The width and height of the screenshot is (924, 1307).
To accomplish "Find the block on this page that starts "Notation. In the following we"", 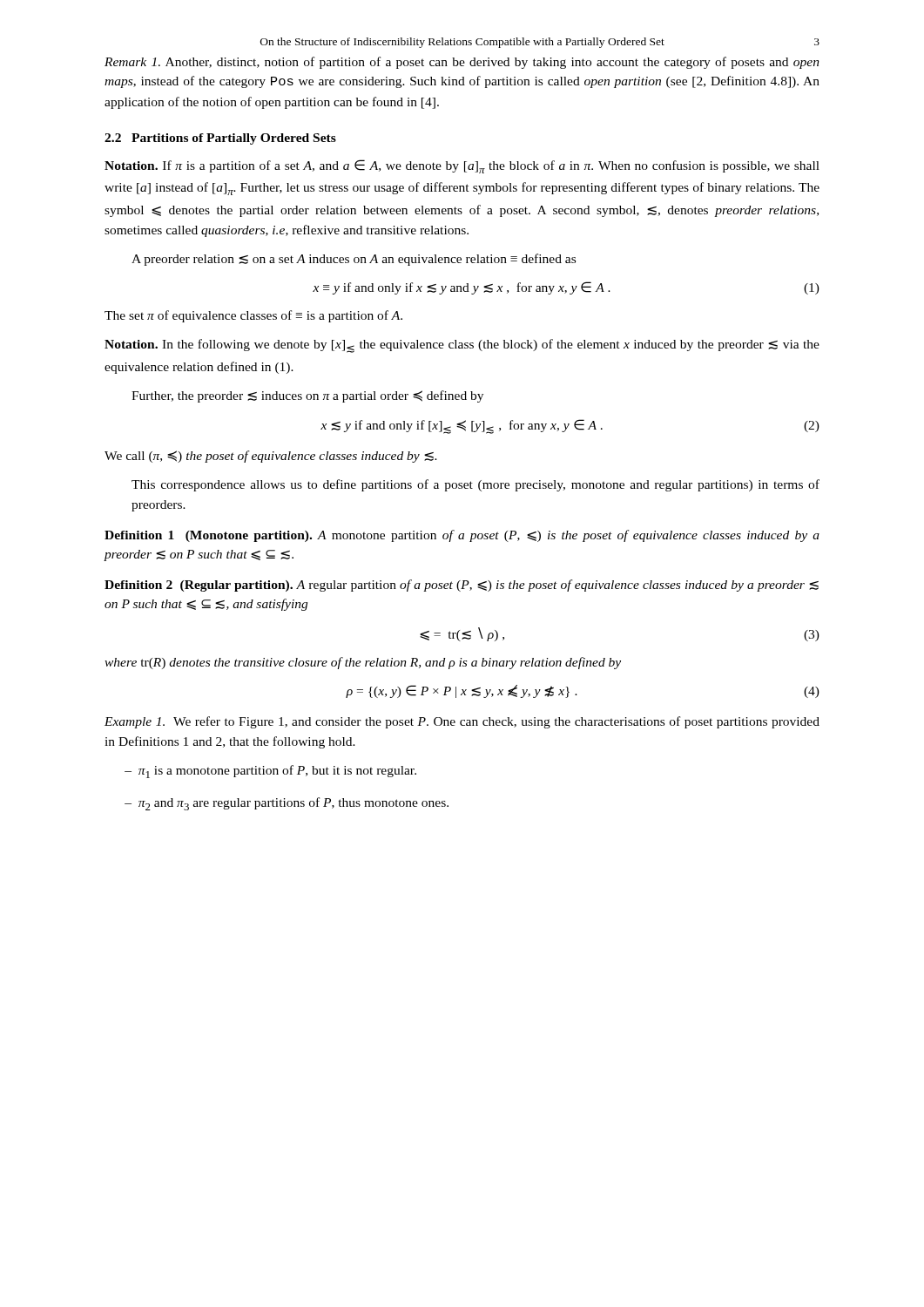I will pyautogui.click(x=462, y=356).
